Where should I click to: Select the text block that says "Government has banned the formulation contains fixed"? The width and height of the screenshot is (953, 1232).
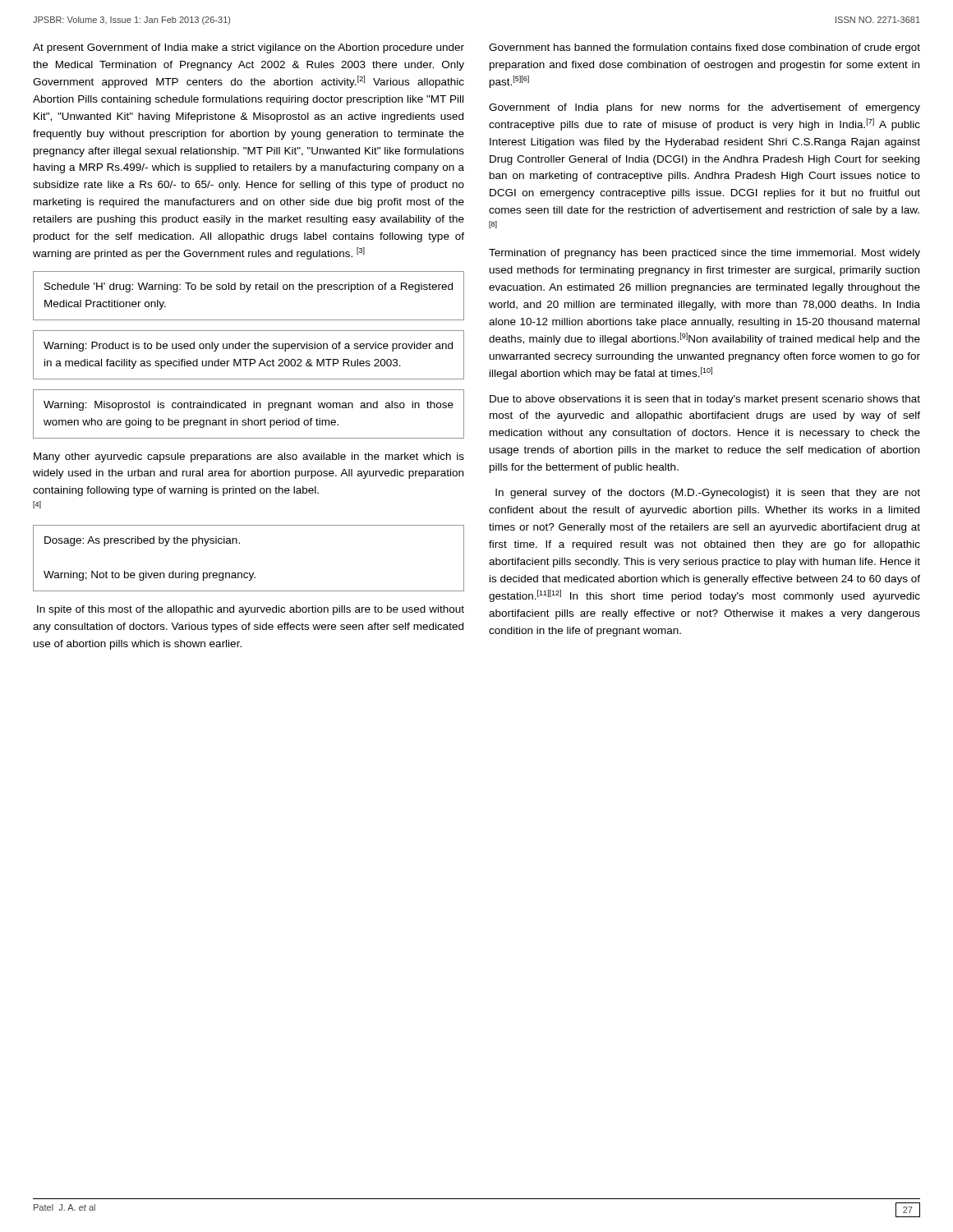(x=704, y=64)
